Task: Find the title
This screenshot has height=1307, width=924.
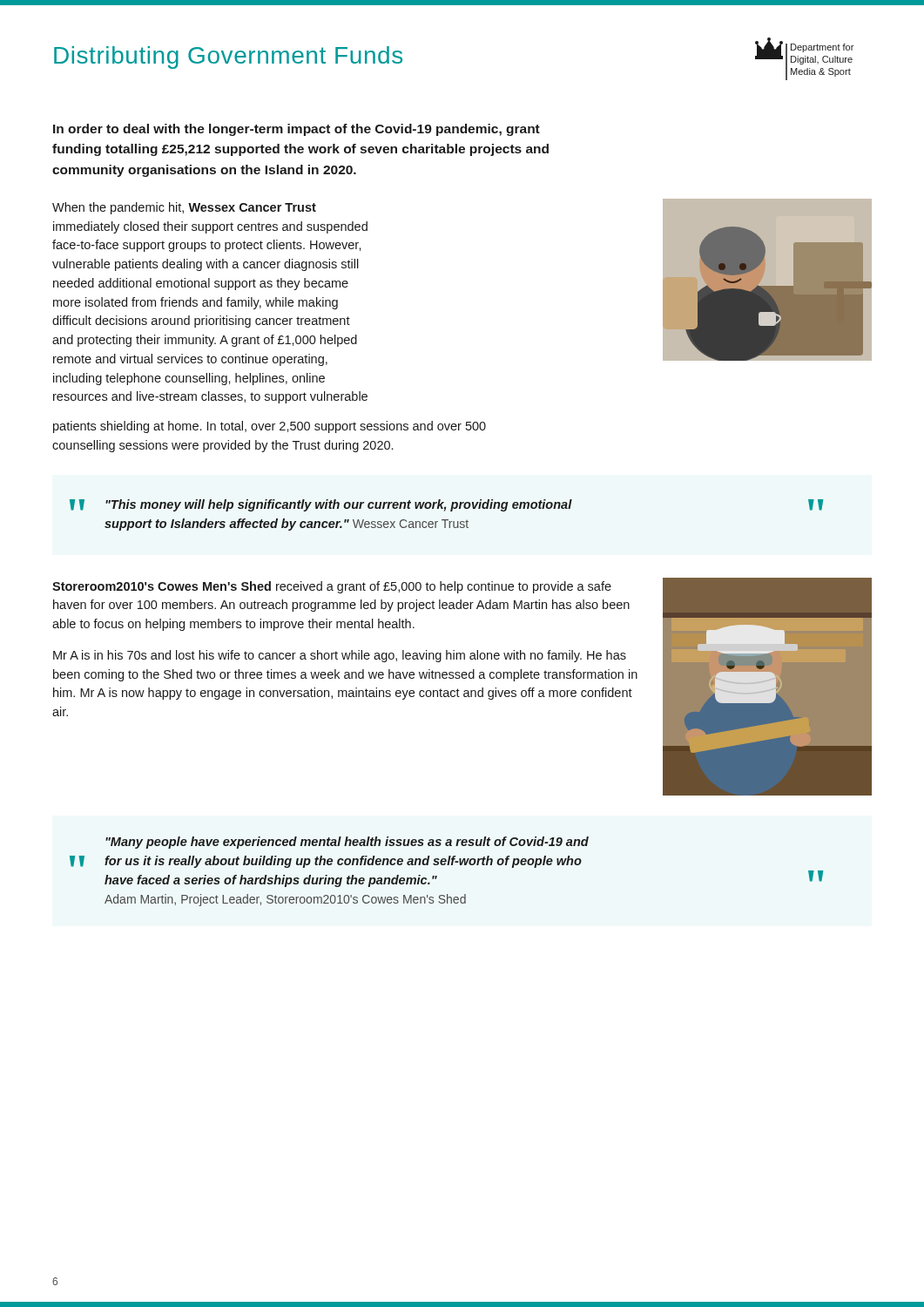Action: (x=228, y=55)
